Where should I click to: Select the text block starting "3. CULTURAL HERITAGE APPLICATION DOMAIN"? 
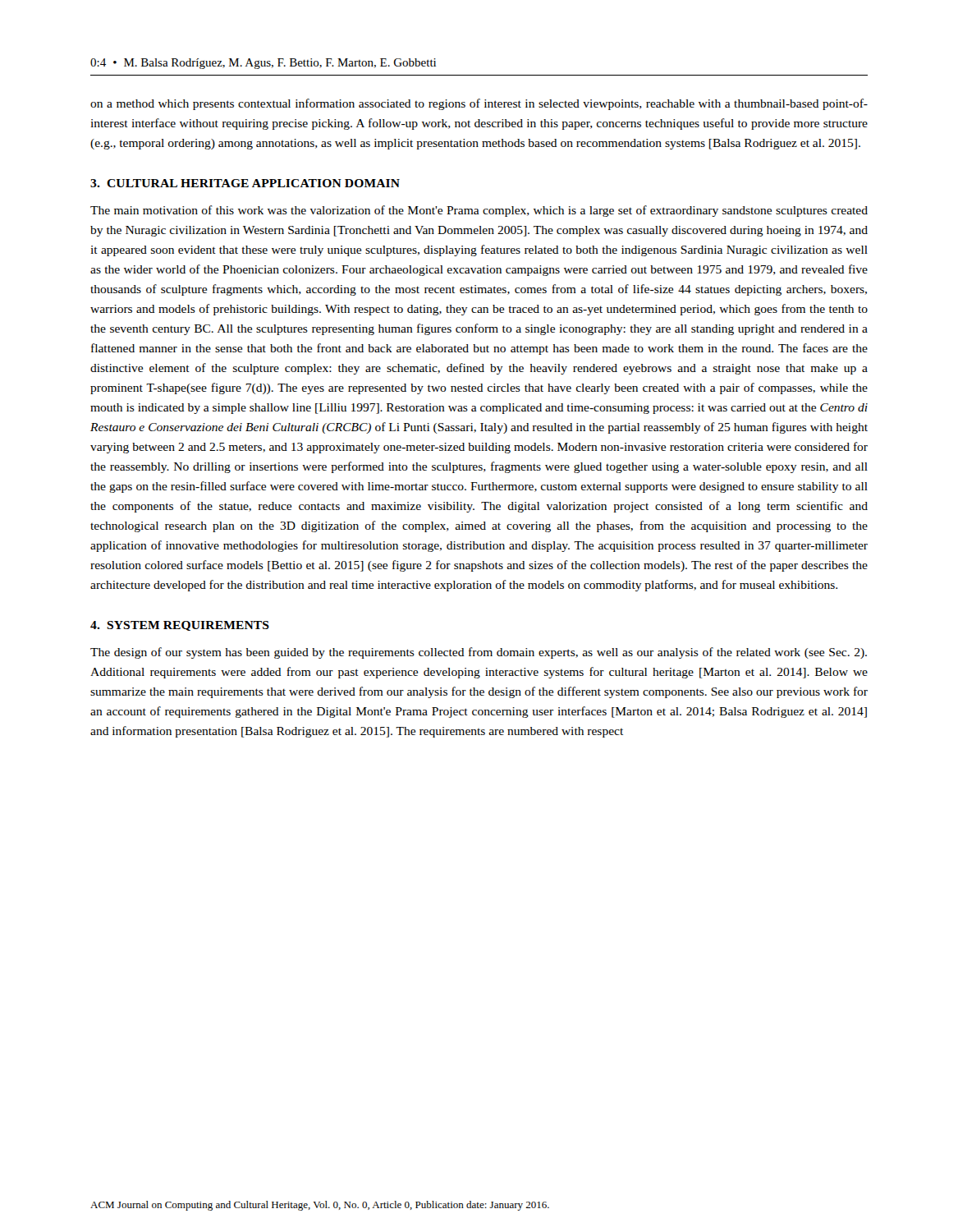[245, 183]
